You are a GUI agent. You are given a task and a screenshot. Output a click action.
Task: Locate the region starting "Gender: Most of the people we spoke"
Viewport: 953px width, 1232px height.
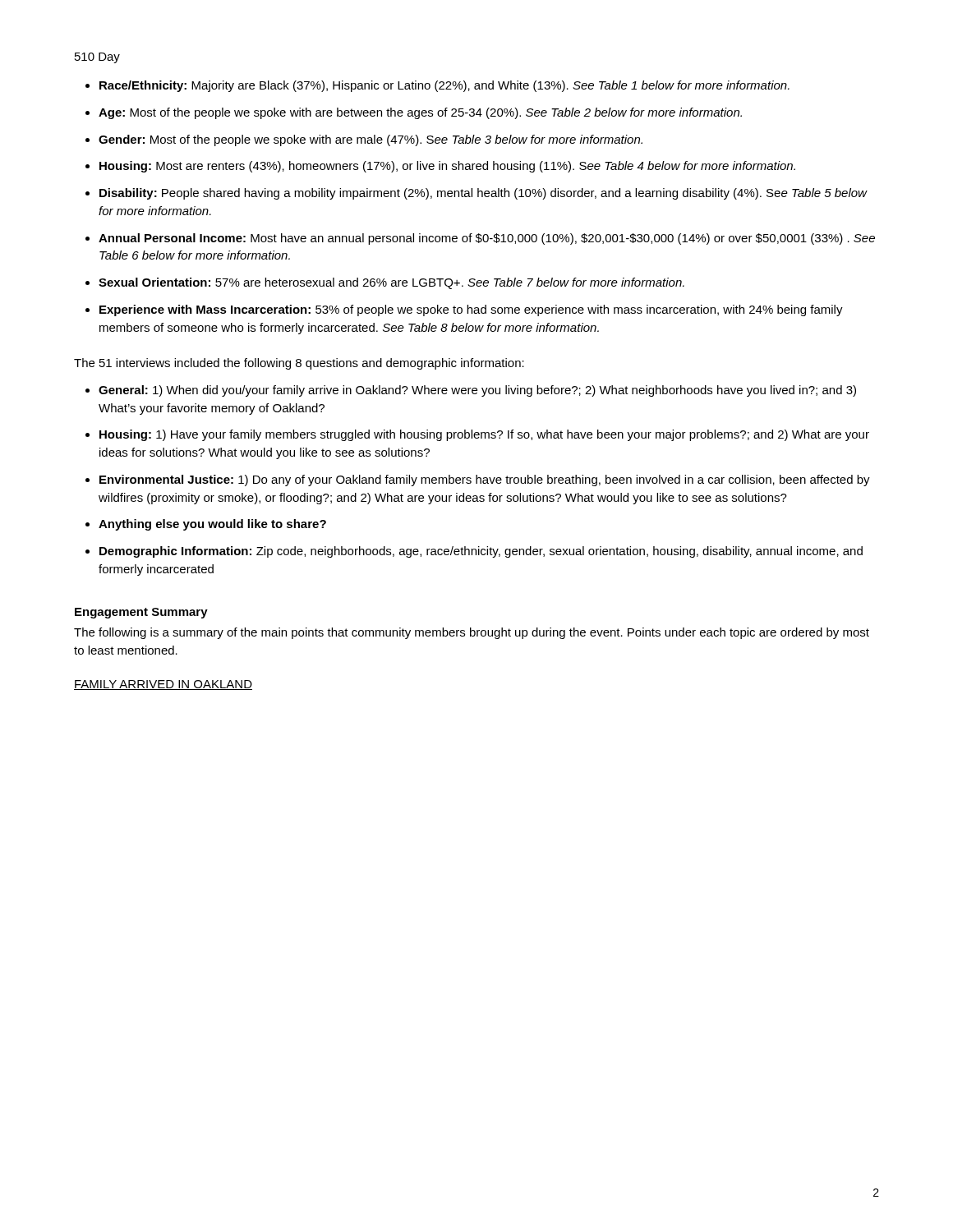(x=371, y=139)
